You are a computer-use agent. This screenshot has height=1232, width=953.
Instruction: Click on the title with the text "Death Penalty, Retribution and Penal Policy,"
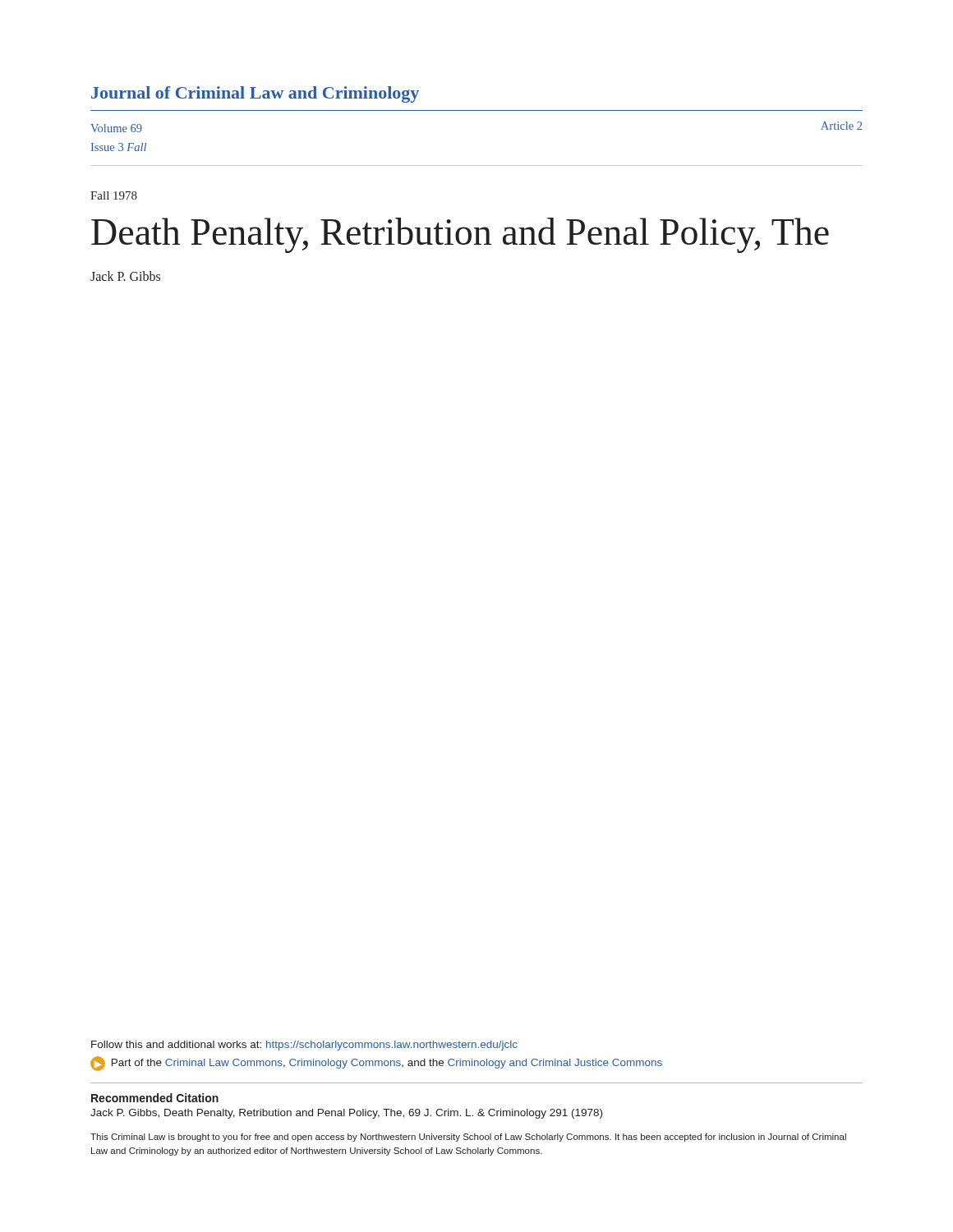click(476, 233)
